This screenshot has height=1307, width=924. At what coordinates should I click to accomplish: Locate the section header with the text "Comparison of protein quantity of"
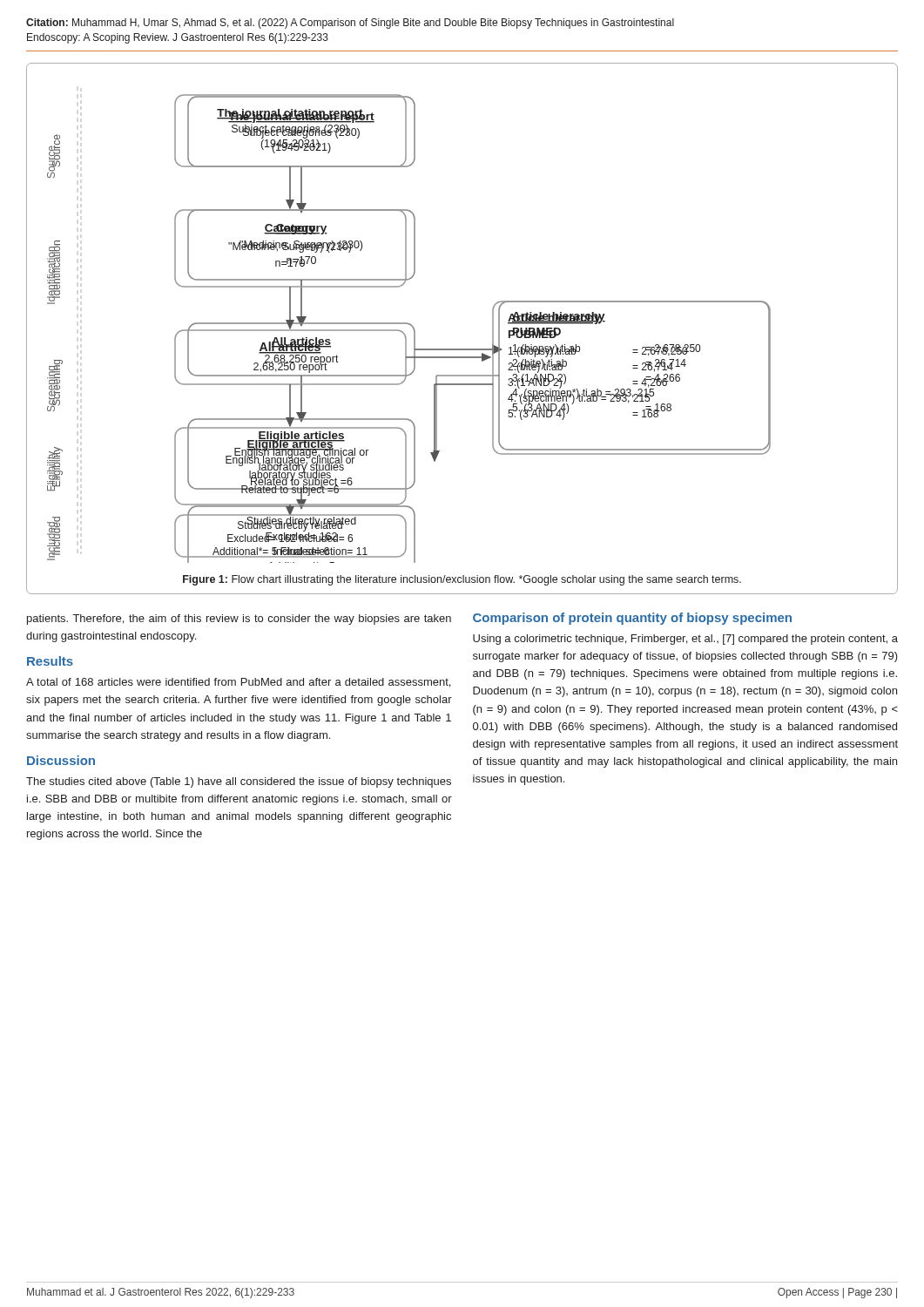pyautogui.click(x=632, y=617)
